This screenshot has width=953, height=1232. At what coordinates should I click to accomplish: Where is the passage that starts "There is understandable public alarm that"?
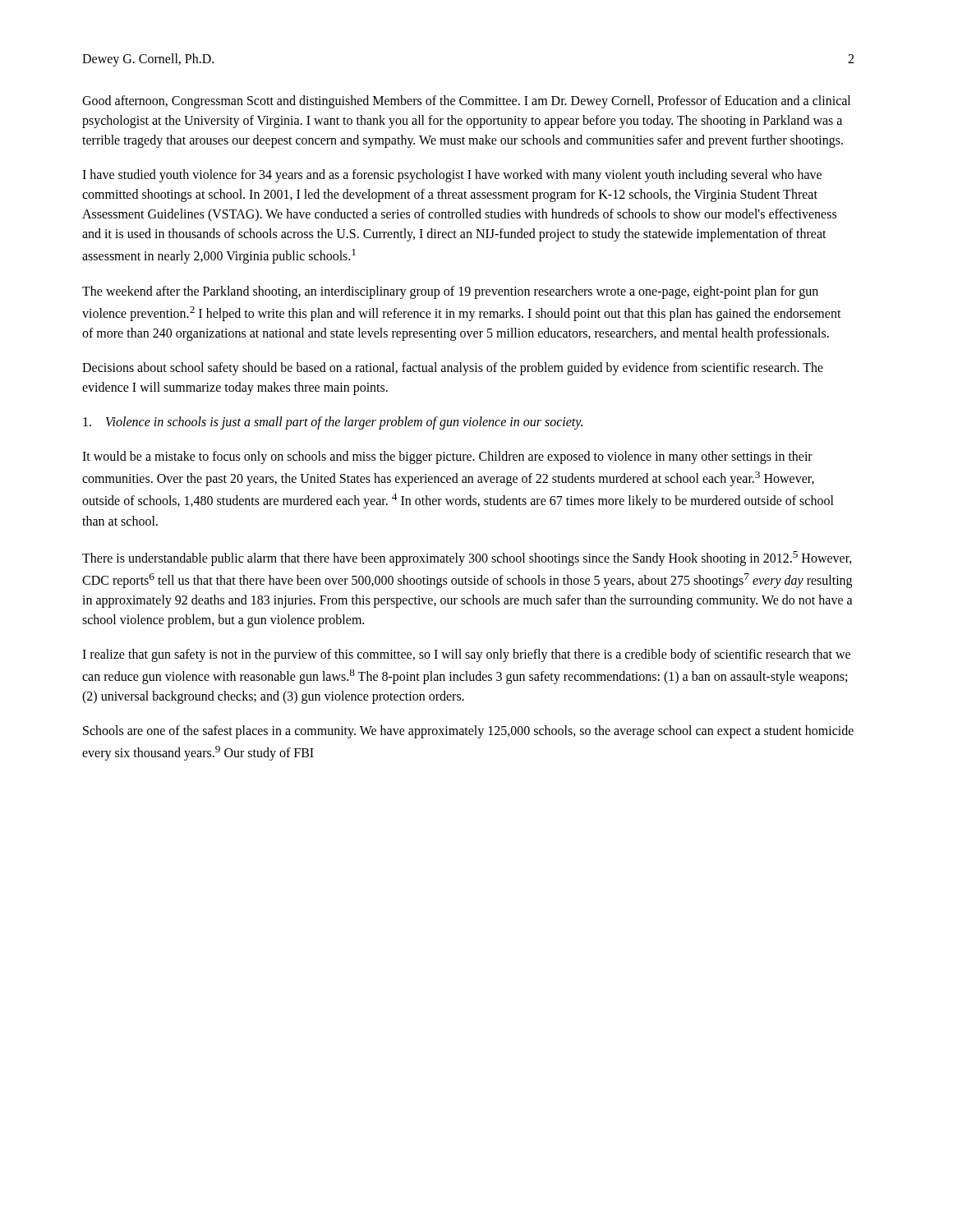click(x=467, y=587)
